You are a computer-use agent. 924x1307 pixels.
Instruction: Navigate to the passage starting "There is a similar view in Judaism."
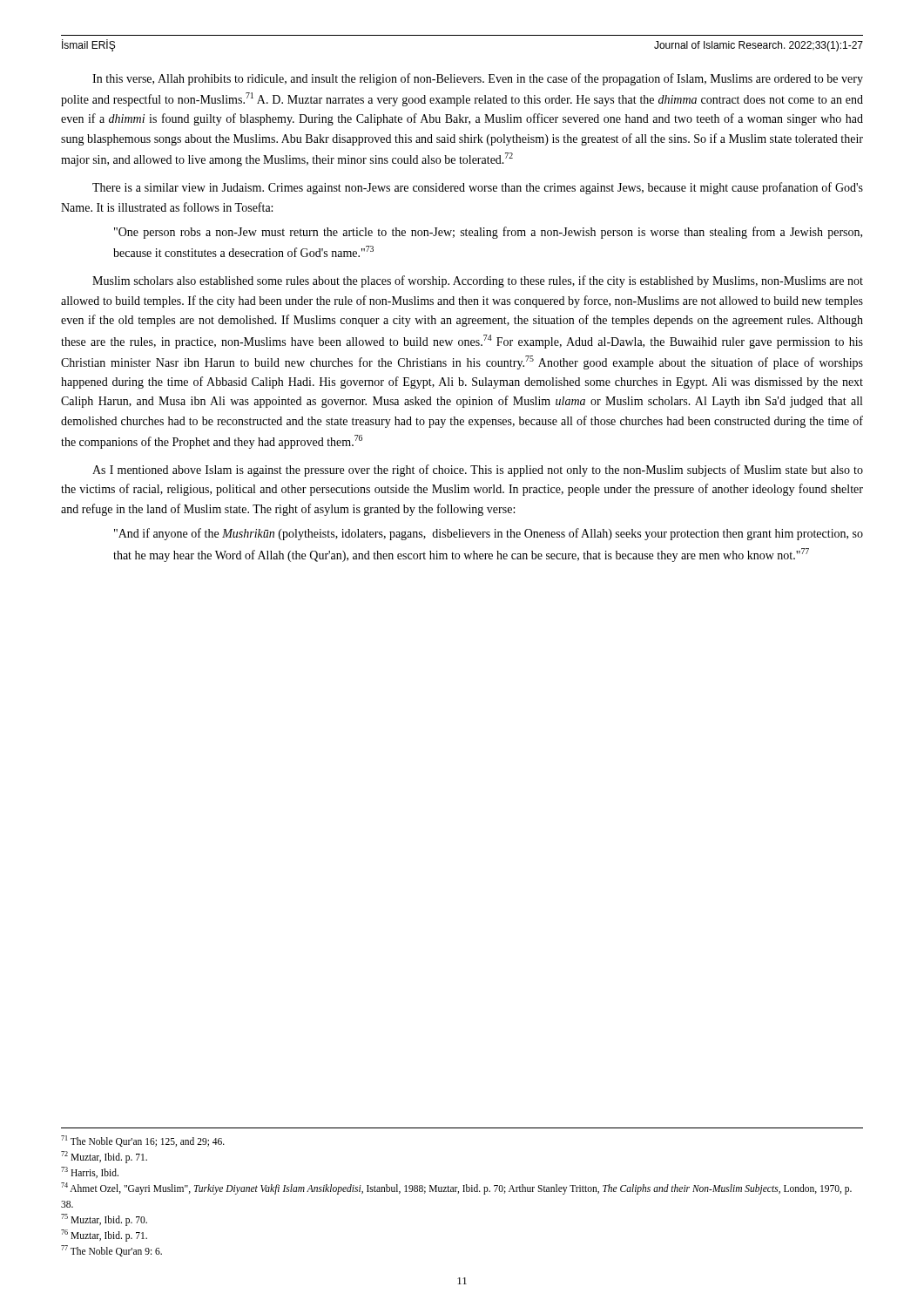[462, 198]
